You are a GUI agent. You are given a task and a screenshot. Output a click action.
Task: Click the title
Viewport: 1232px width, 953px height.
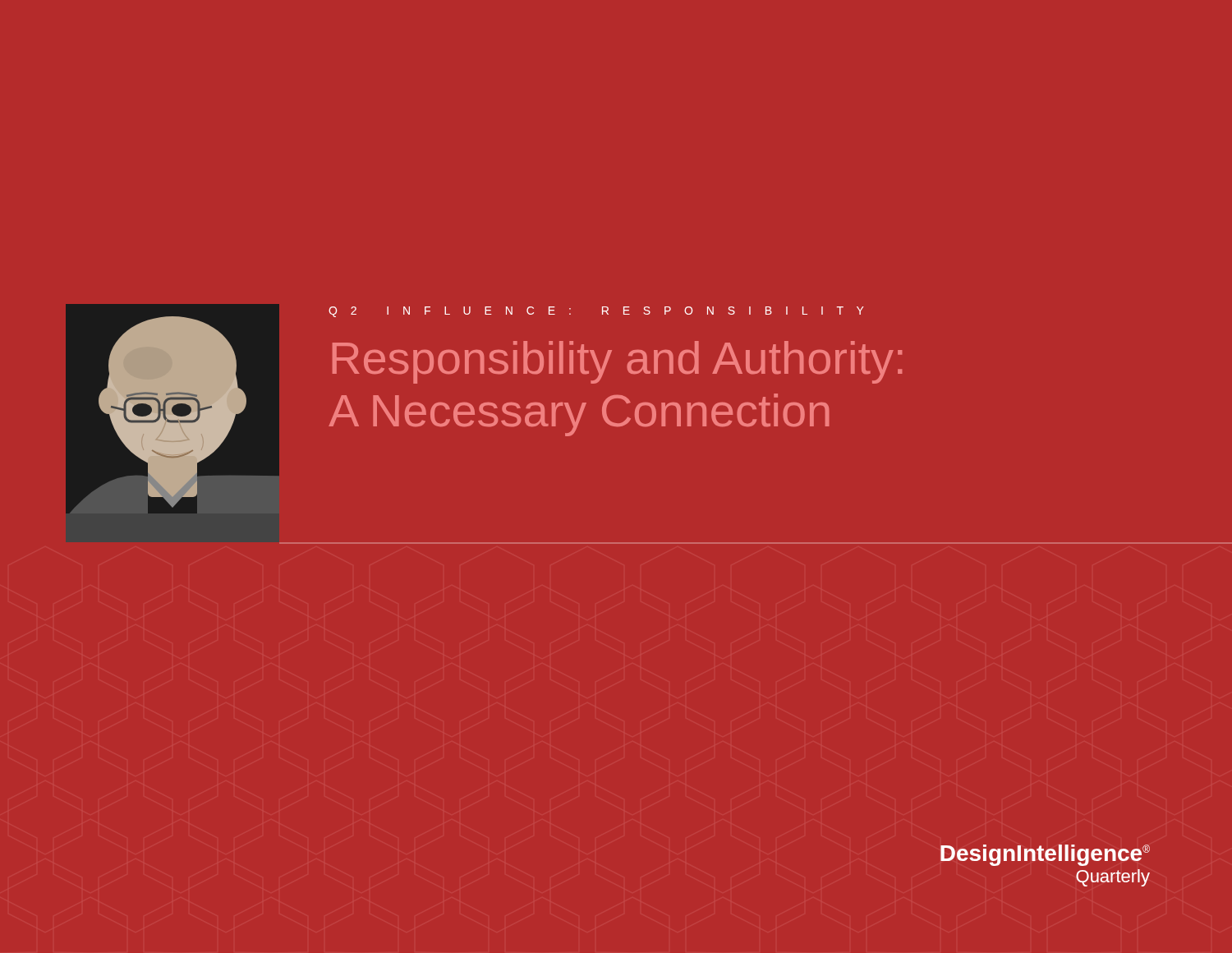tap(617, 384)
